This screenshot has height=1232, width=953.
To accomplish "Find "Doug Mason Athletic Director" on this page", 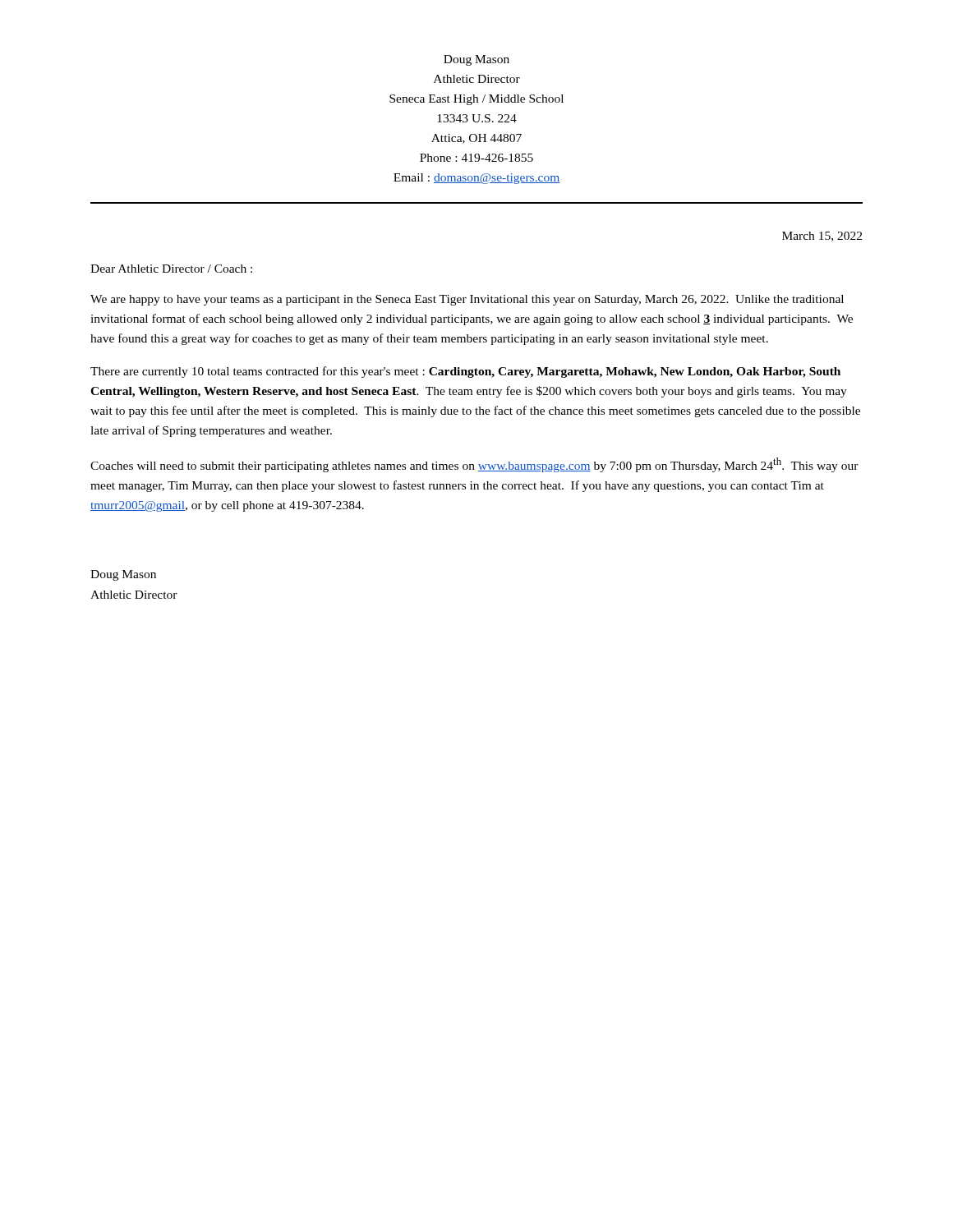I will click(x=134, y=584).
